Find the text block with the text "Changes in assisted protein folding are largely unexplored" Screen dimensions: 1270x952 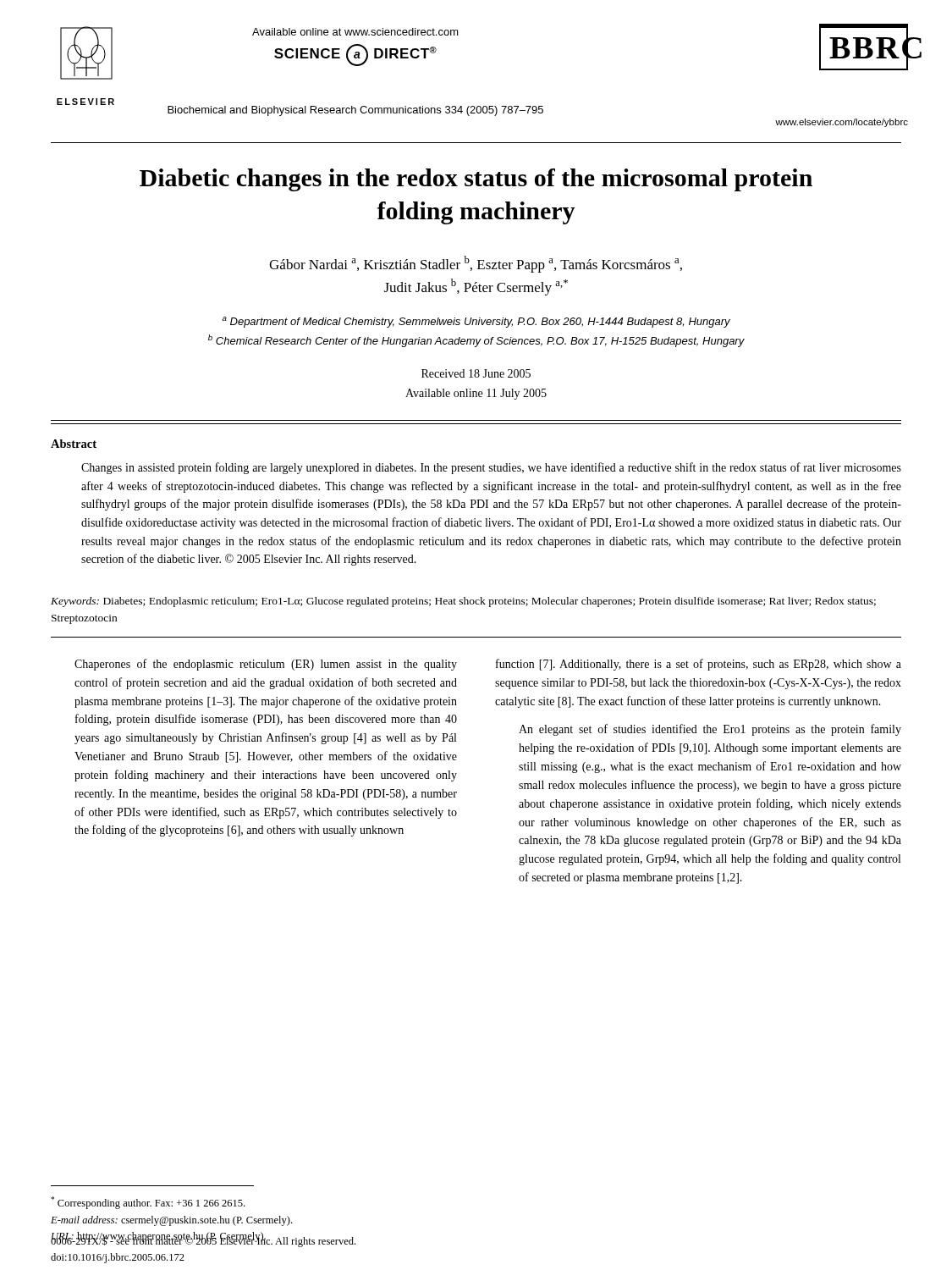[x=491, y=514]
